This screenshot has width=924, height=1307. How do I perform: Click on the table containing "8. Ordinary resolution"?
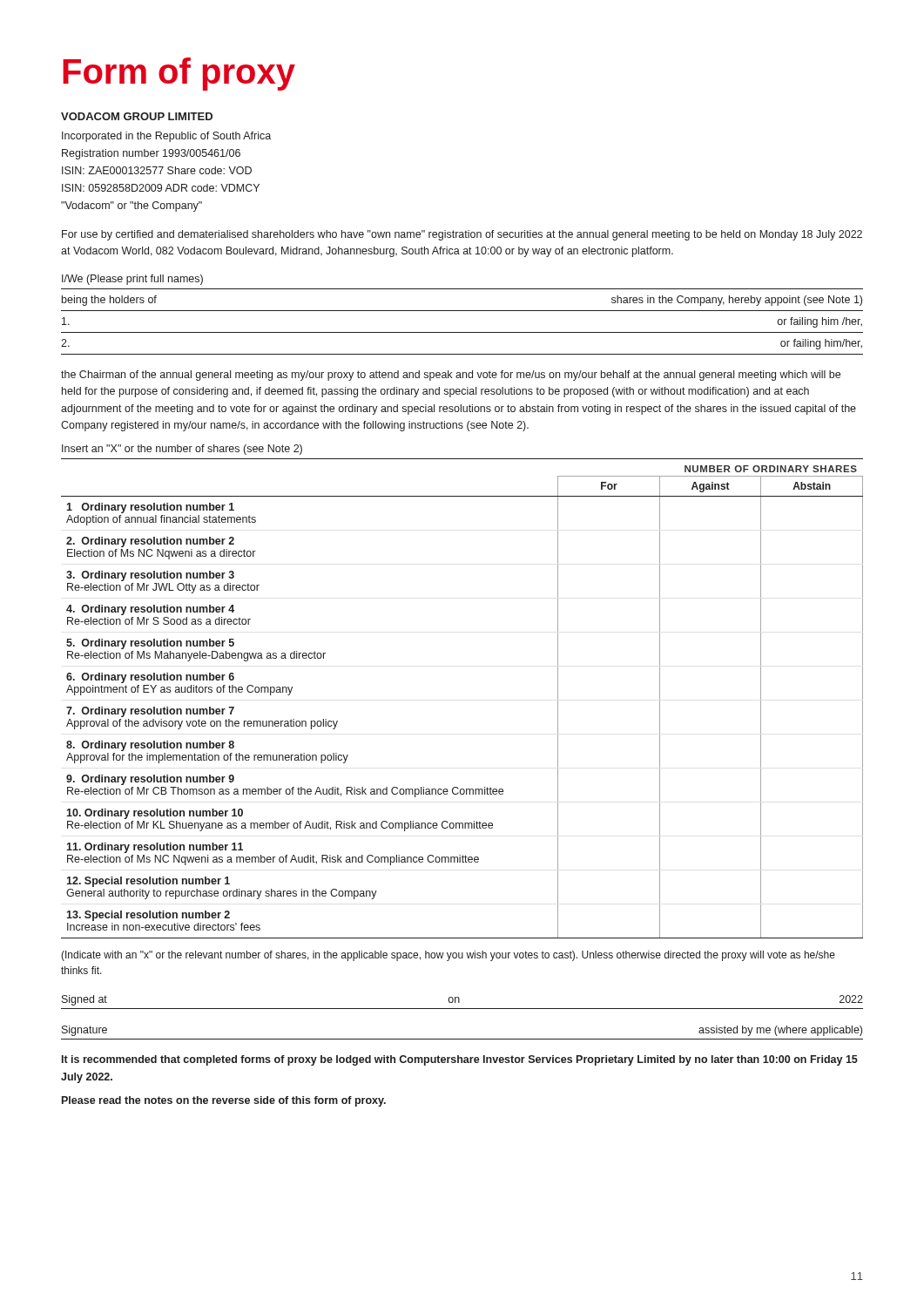(x=462, y=699)
